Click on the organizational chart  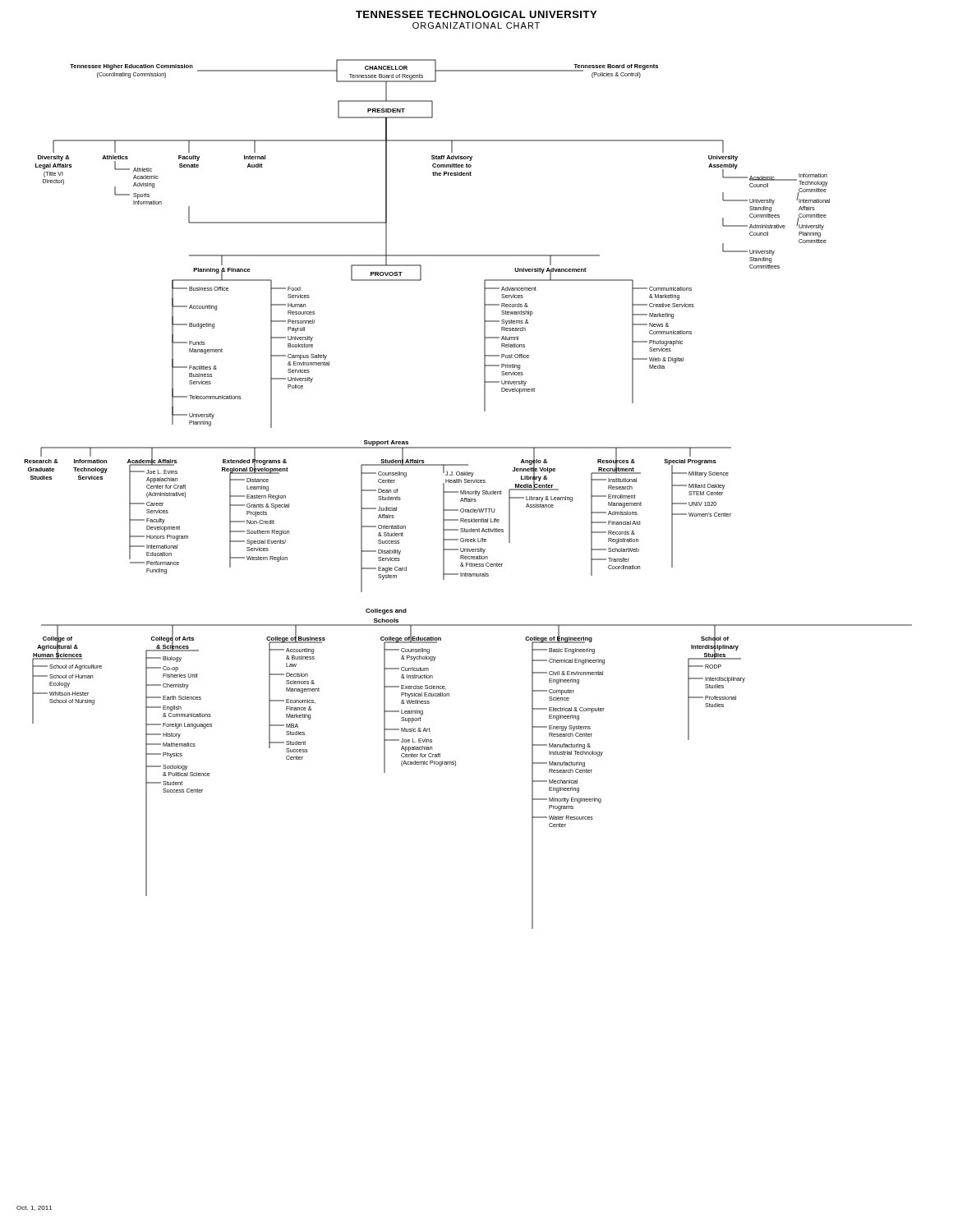(x=476, y=625)
